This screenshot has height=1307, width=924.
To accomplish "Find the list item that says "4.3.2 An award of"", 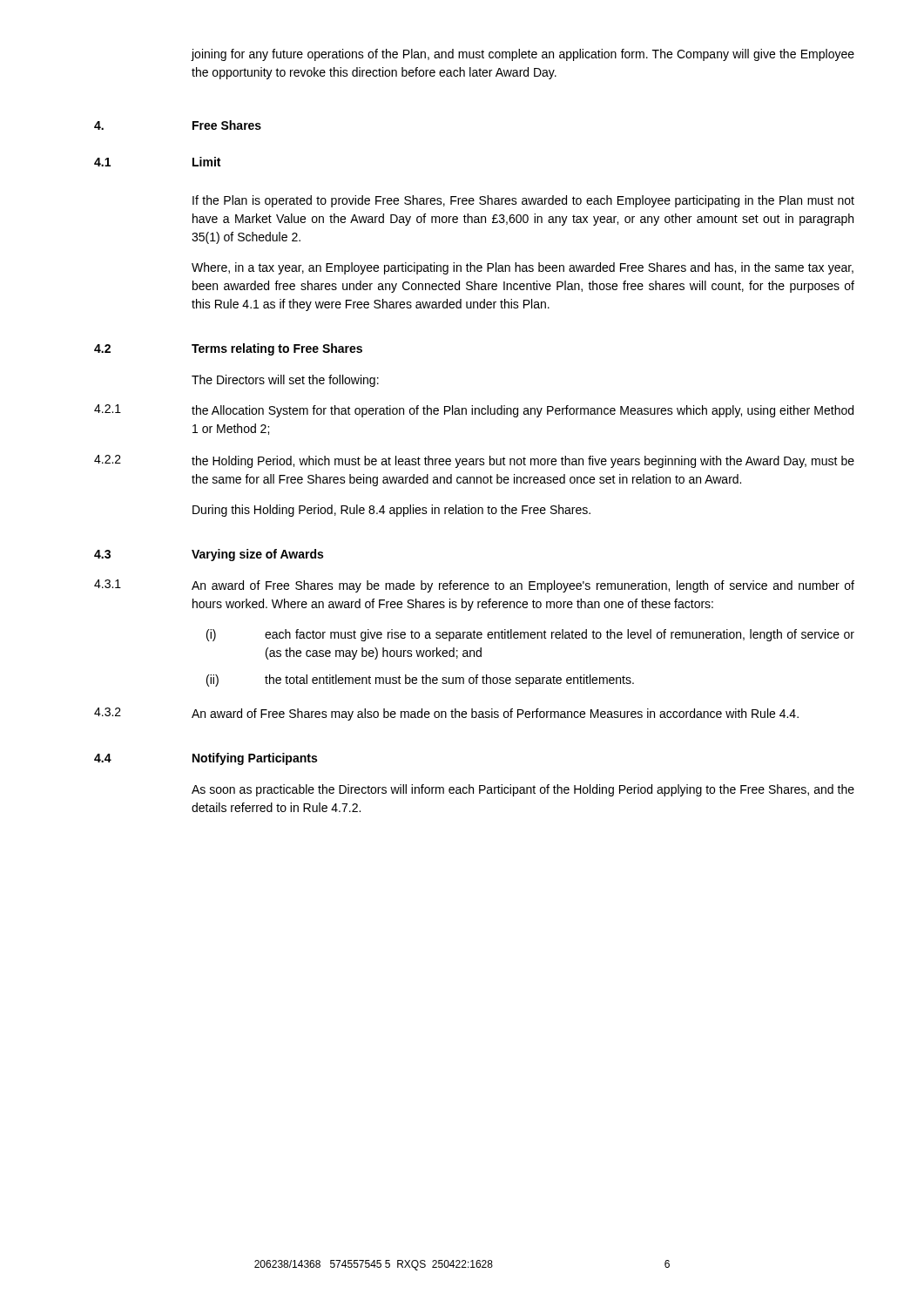I will (x=474, y=714).
